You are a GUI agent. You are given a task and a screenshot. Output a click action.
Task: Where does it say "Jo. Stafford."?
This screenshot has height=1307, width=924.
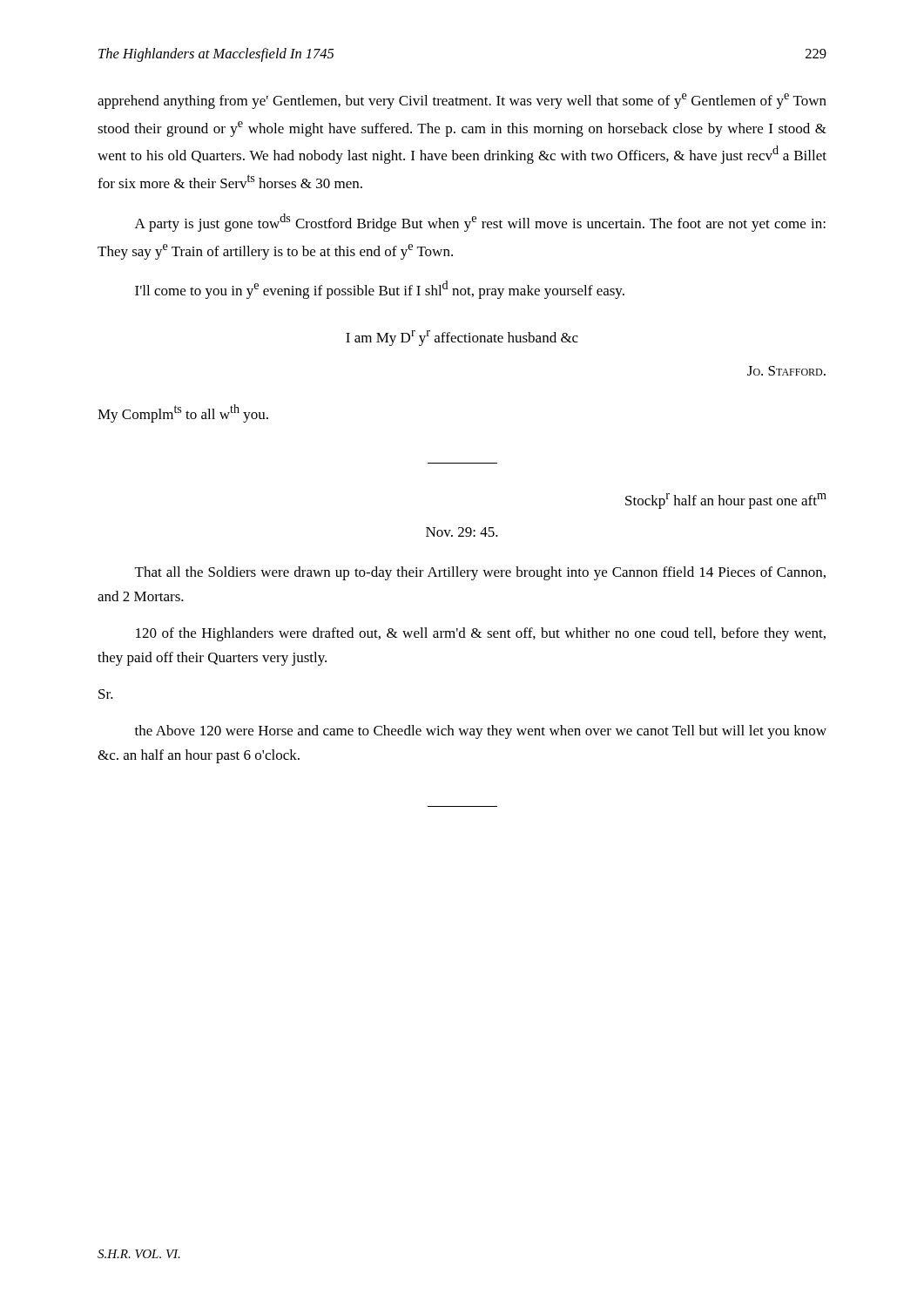(787, 370)
